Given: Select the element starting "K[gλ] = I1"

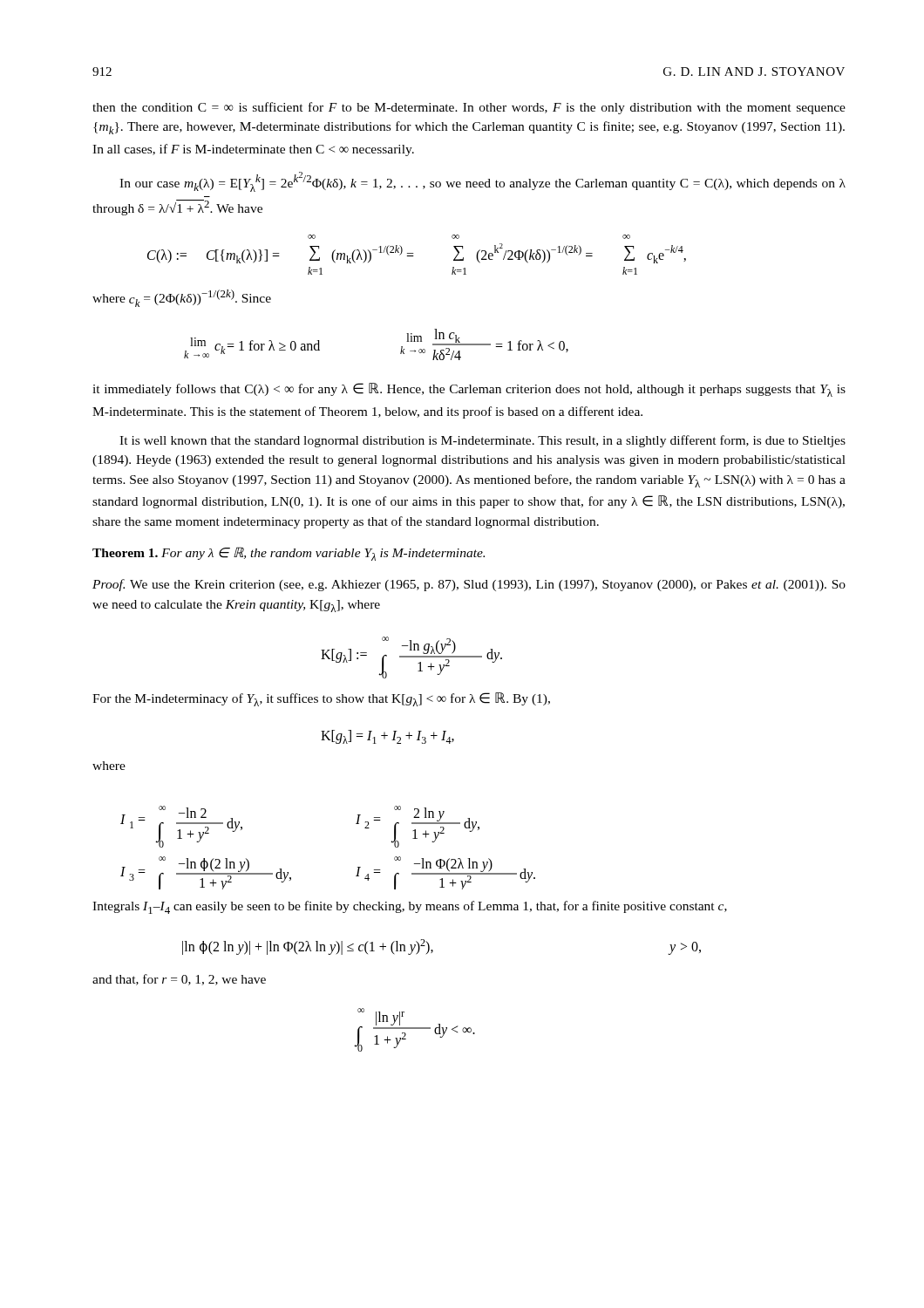Looking at the screenshot, I should click(x=387, y=737).
